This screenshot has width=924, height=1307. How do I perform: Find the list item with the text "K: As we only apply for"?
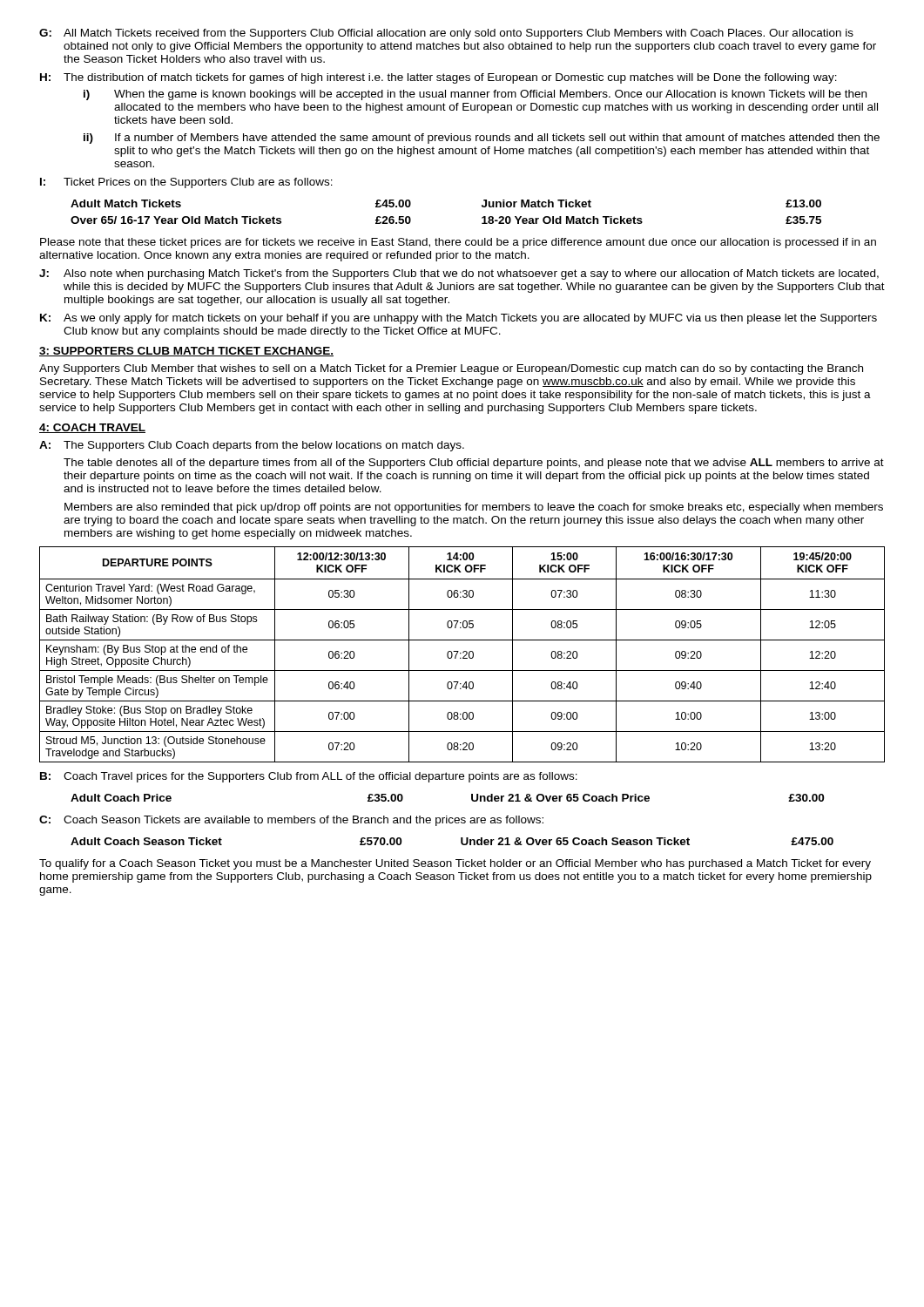pos(462,324)
